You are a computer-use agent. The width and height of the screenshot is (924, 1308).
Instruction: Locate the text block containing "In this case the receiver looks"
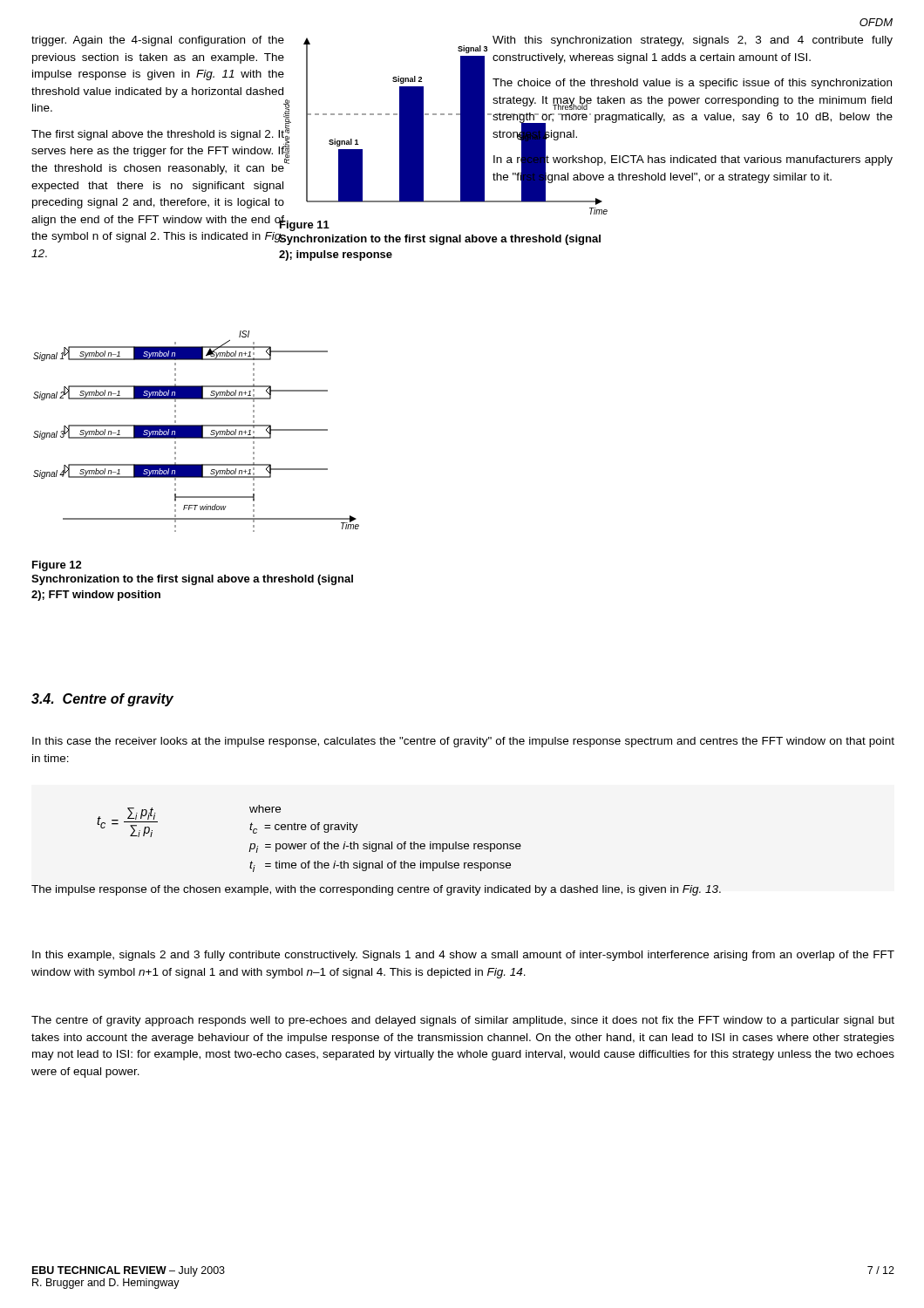[463, 750]
